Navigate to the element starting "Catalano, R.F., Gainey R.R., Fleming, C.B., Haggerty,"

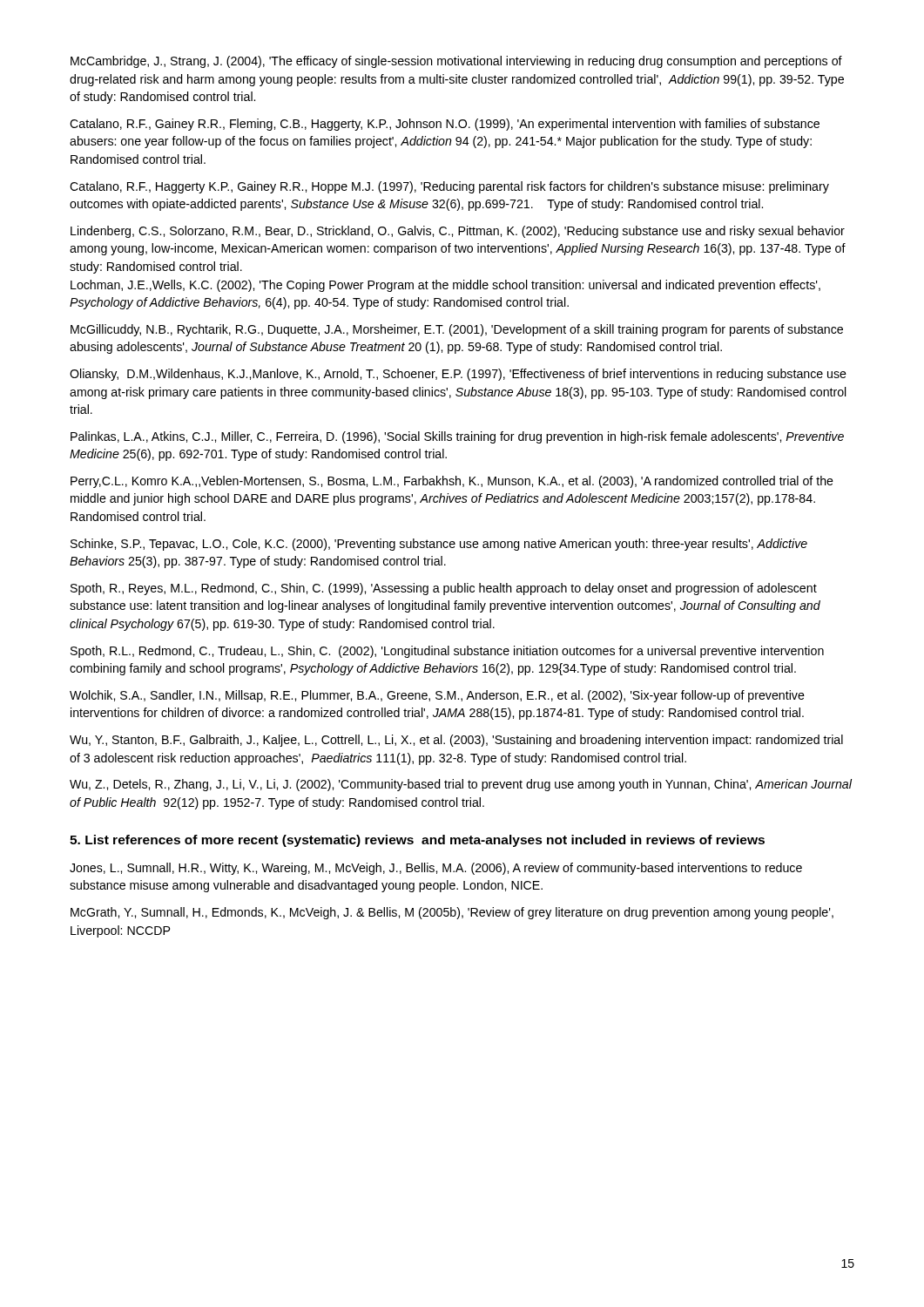(445, 141)
